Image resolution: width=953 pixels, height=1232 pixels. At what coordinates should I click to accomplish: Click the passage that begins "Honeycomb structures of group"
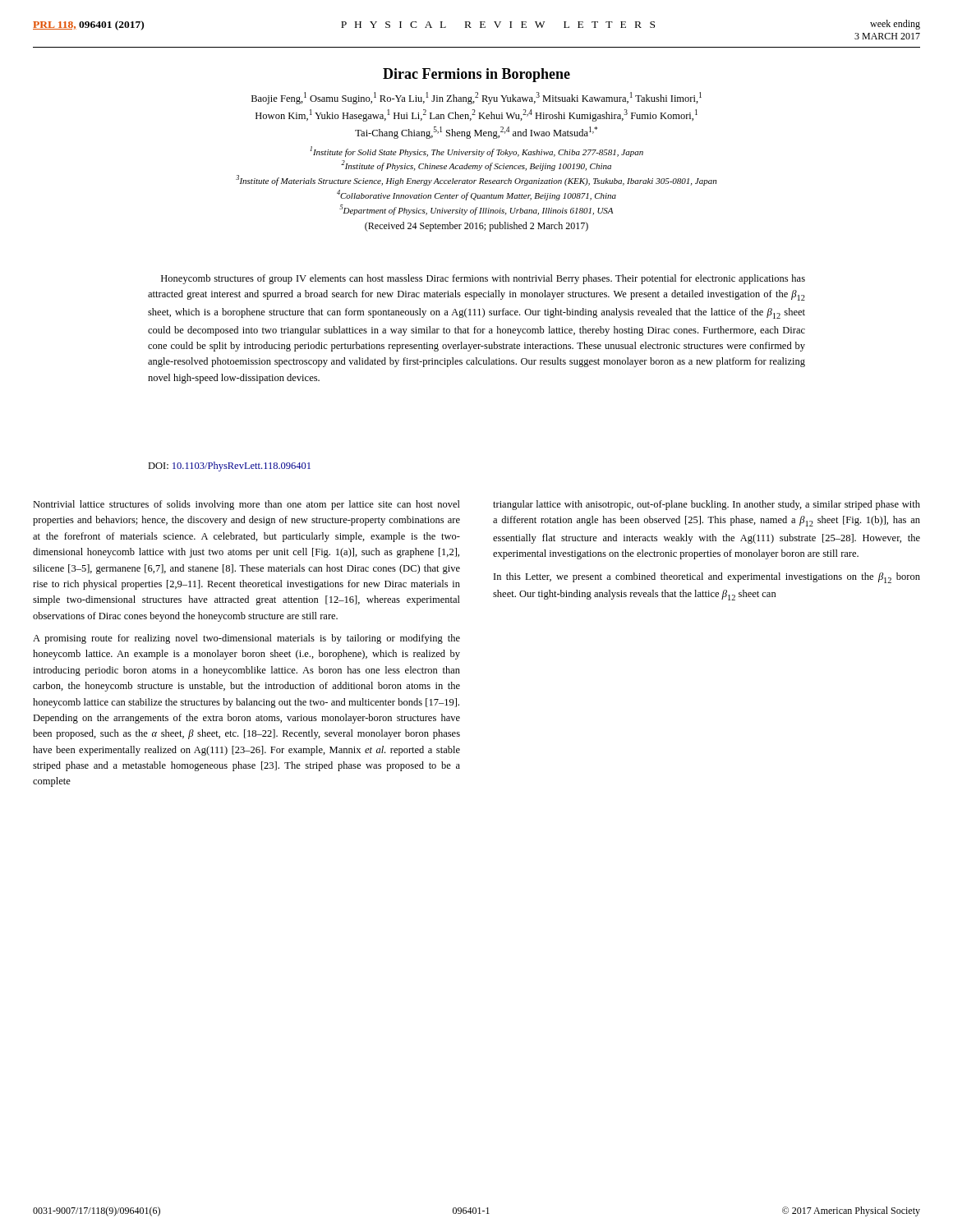click(476, 328)
